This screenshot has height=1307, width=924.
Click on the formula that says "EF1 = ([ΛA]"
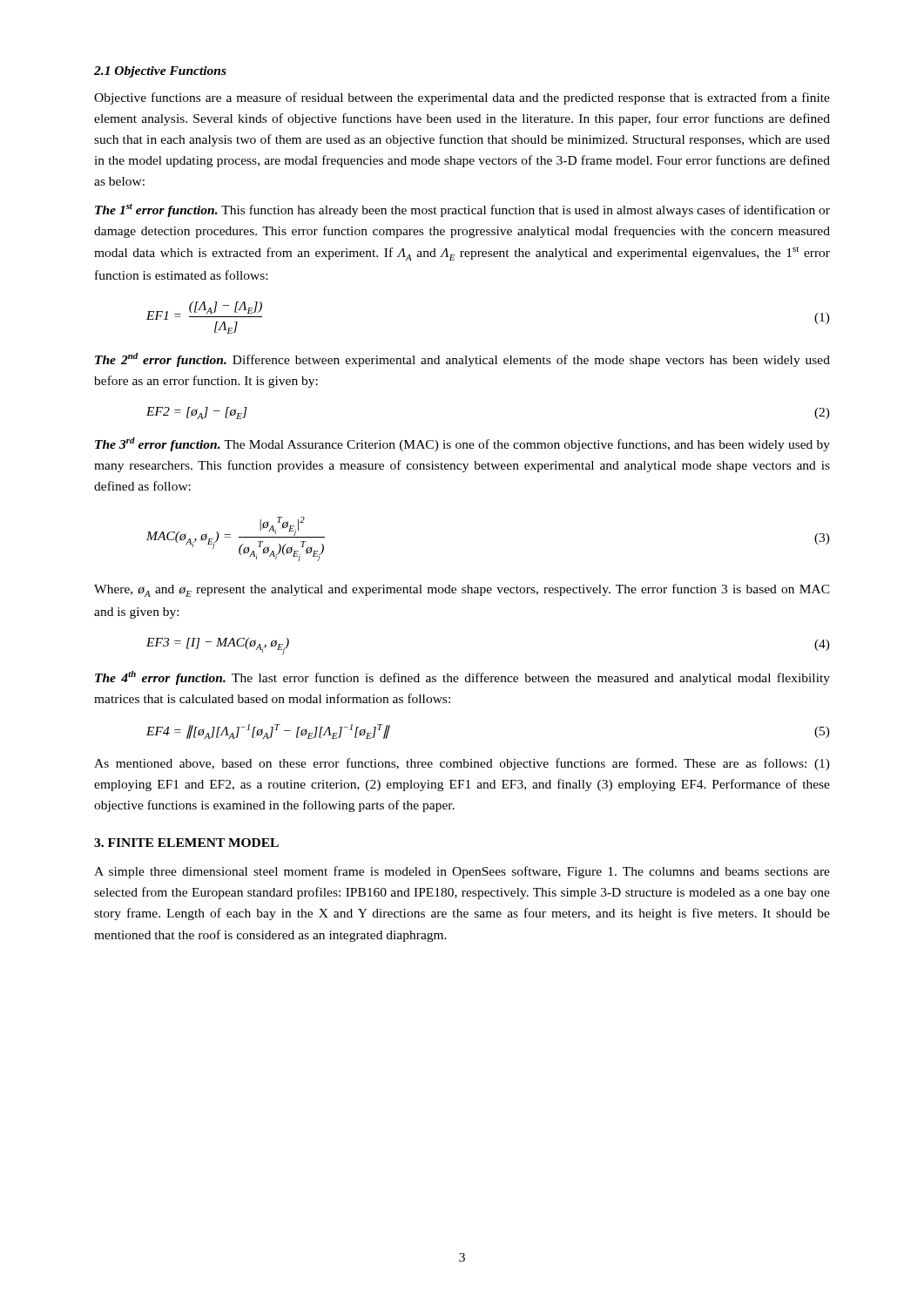click(x=225, y=317)
